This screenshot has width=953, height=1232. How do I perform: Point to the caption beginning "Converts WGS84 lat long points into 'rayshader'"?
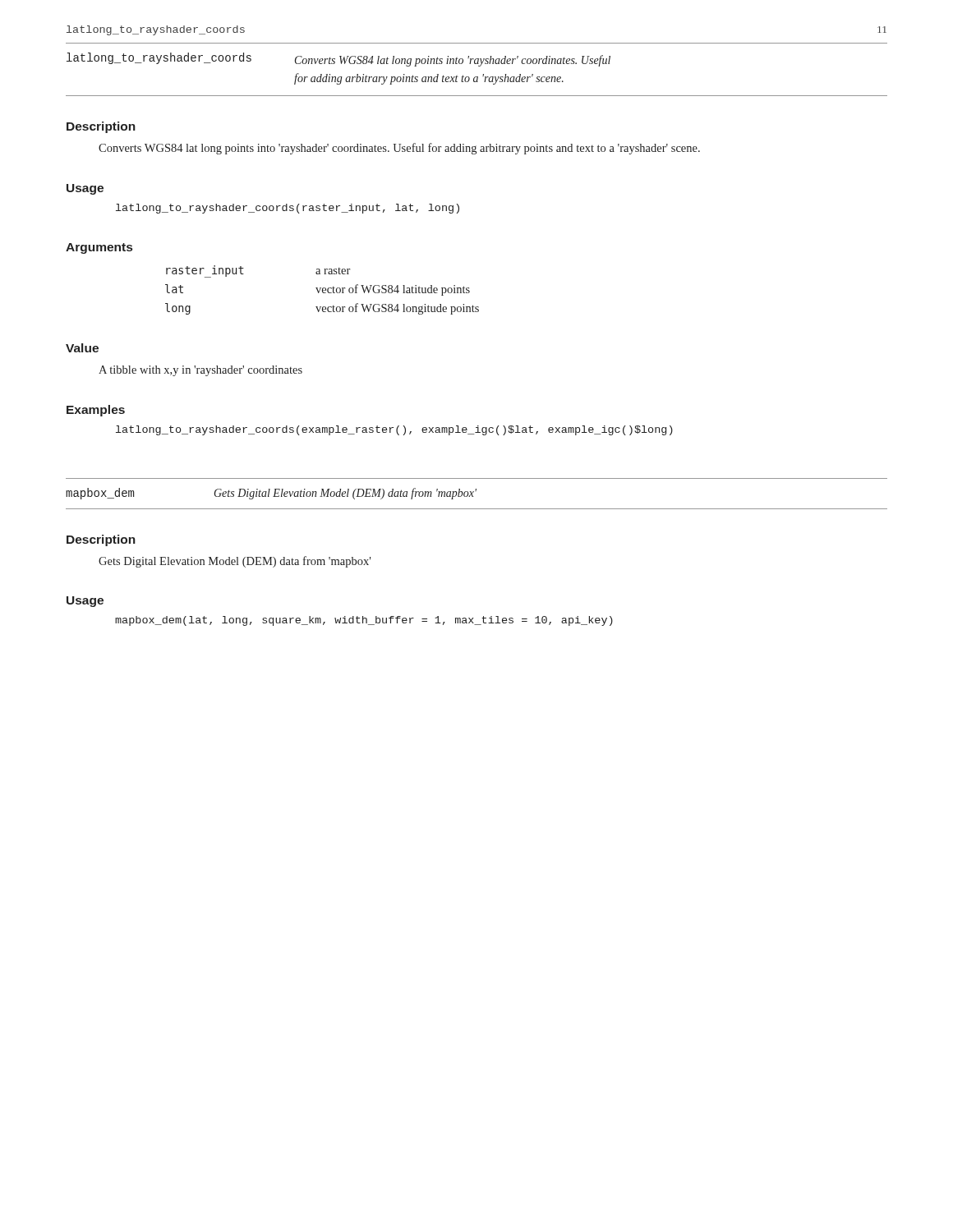point(452,69)
